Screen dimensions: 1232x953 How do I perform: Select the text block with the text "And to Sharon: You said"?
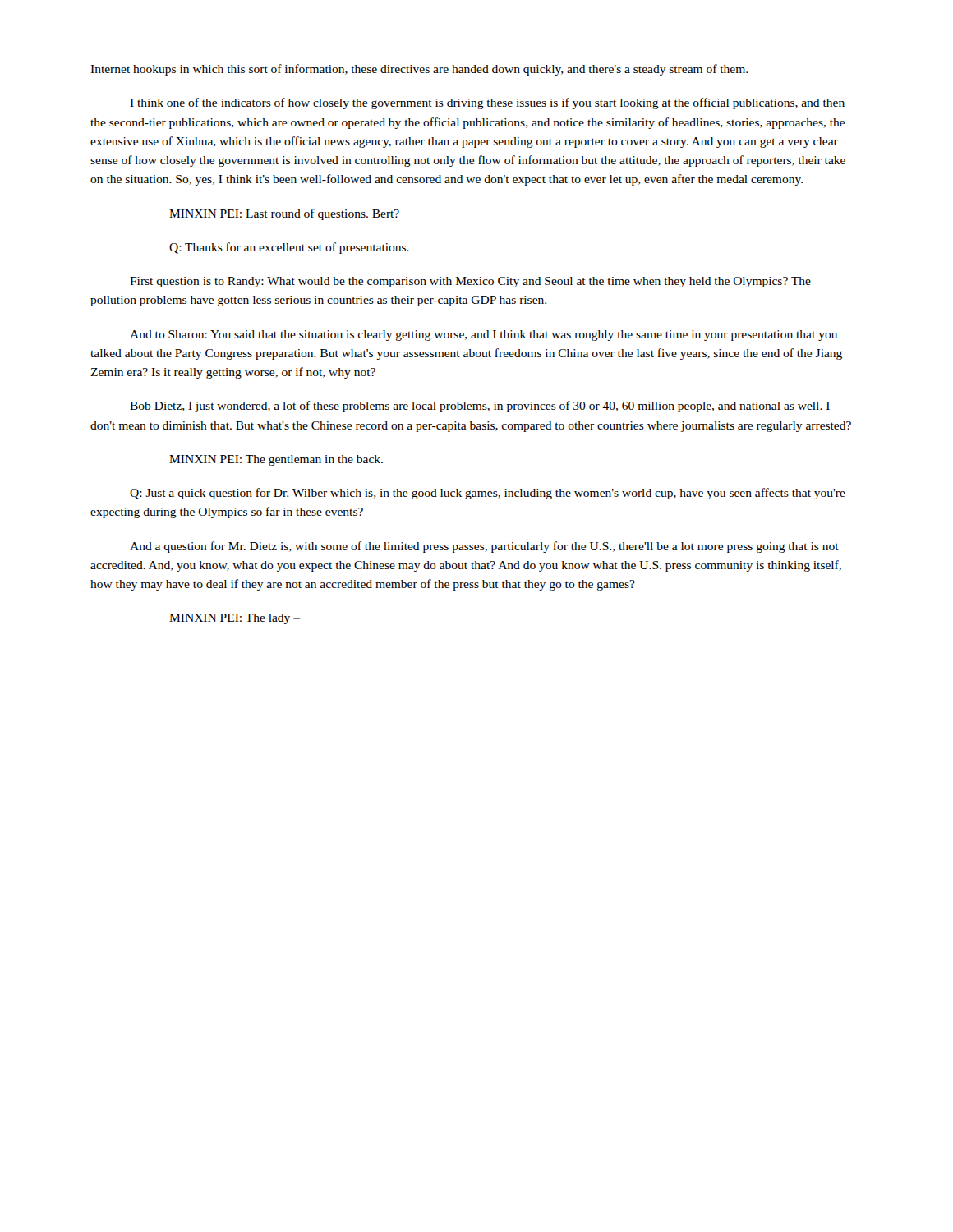[x=466, y=353]
